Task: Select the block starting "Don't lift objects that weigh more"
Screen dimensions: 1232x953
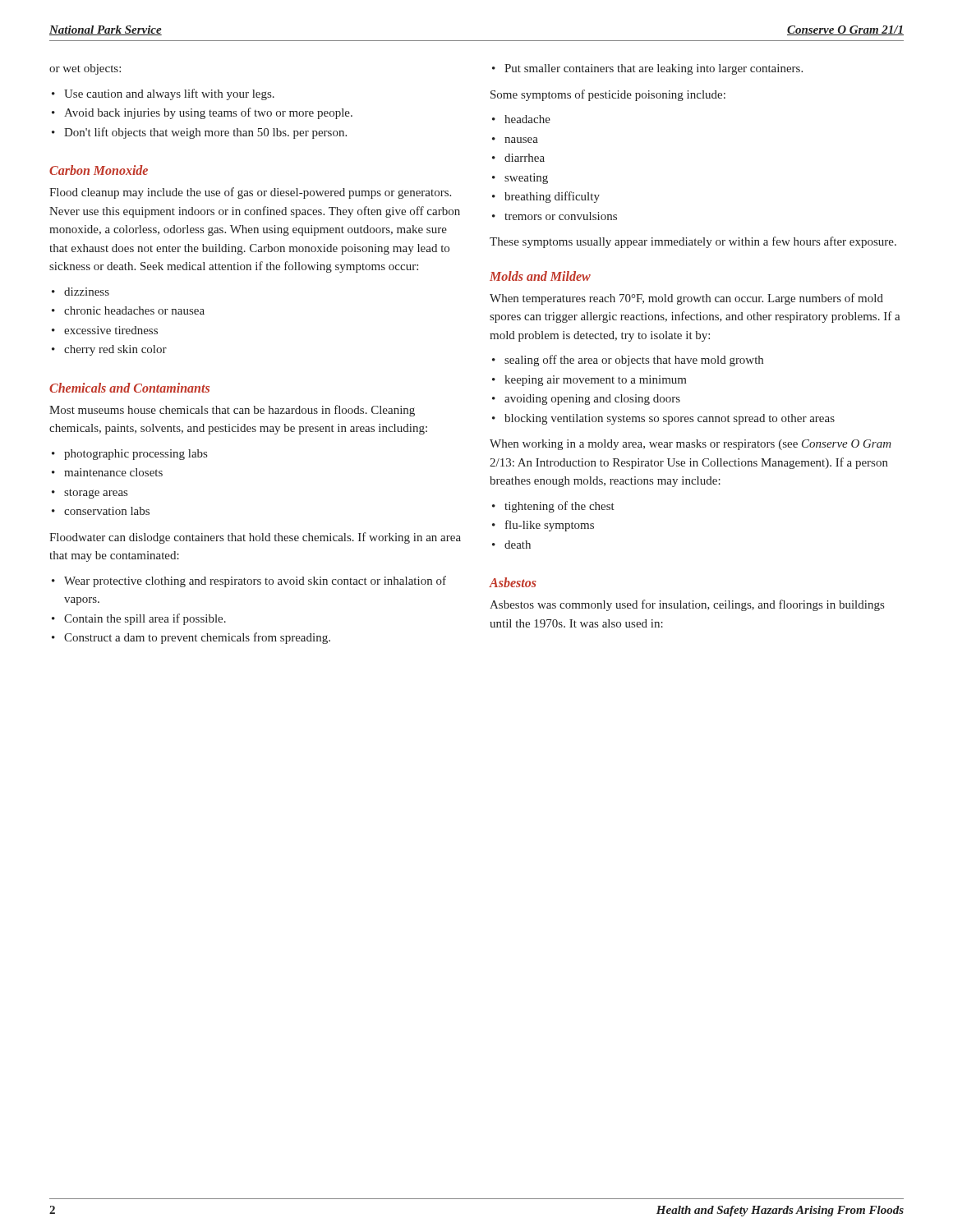Action: point(206,132)
